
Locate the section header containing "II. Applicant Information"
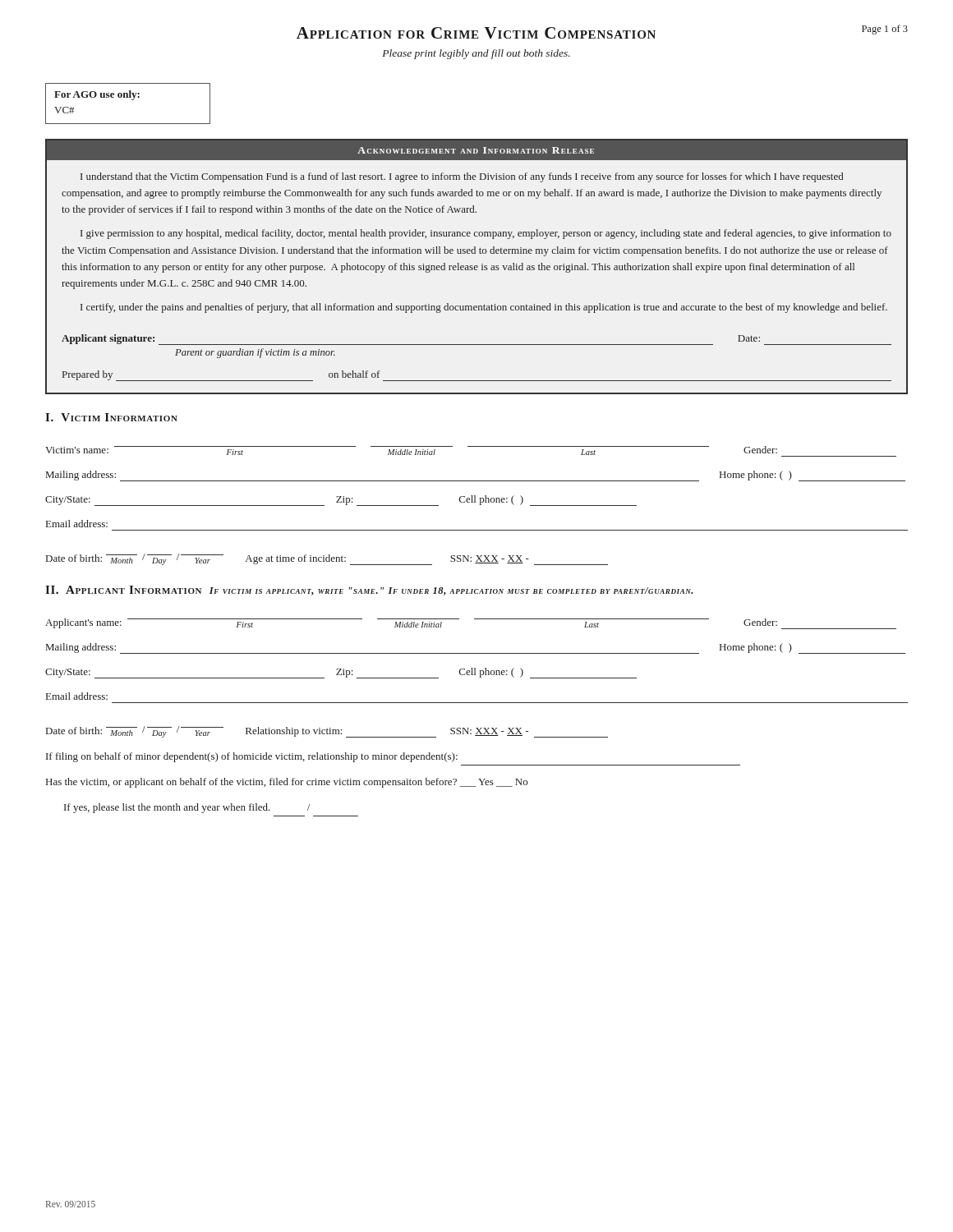pos(370,590)
